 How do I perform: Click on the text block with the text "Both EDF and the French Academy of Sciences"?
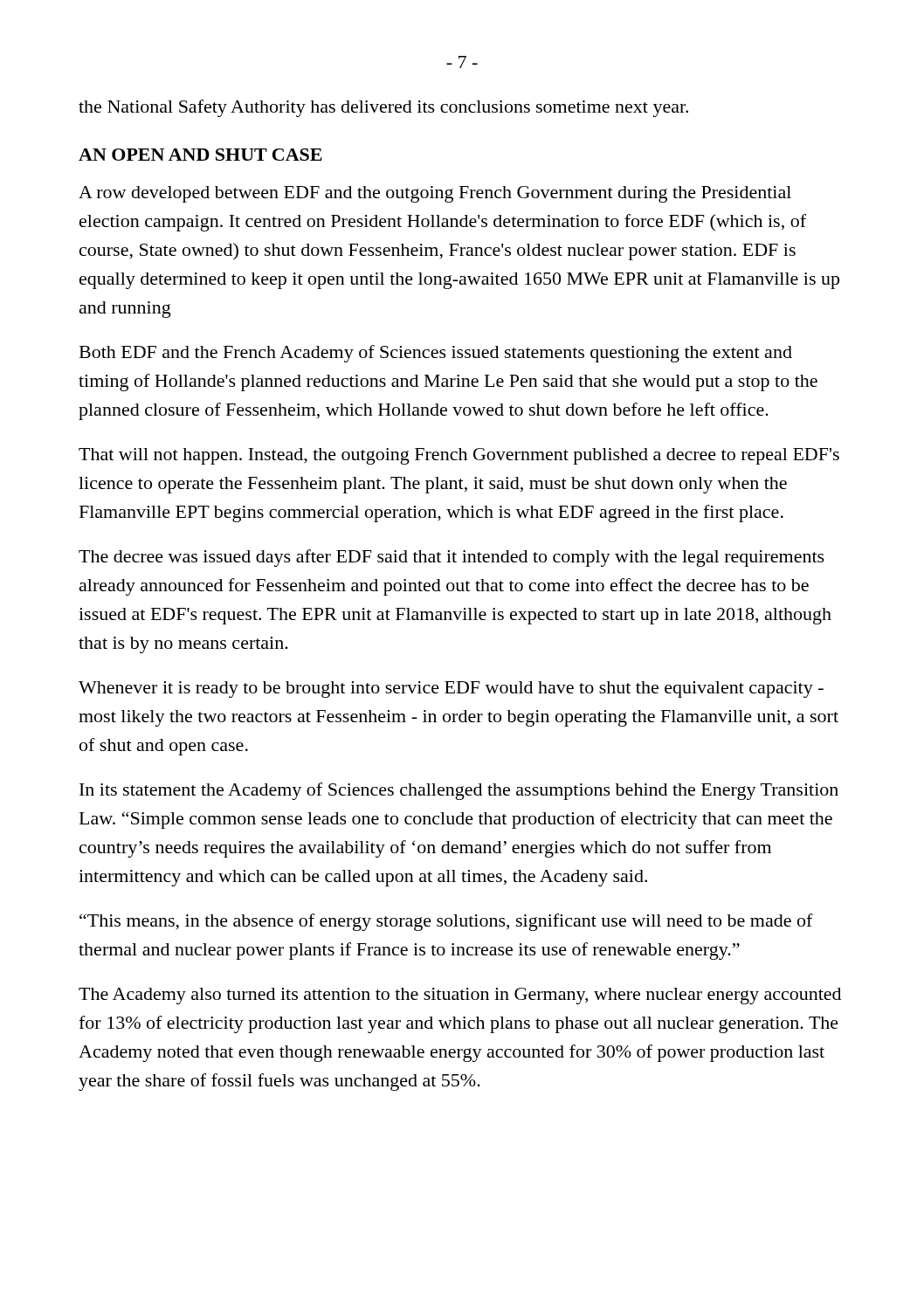tap(448, 380)
